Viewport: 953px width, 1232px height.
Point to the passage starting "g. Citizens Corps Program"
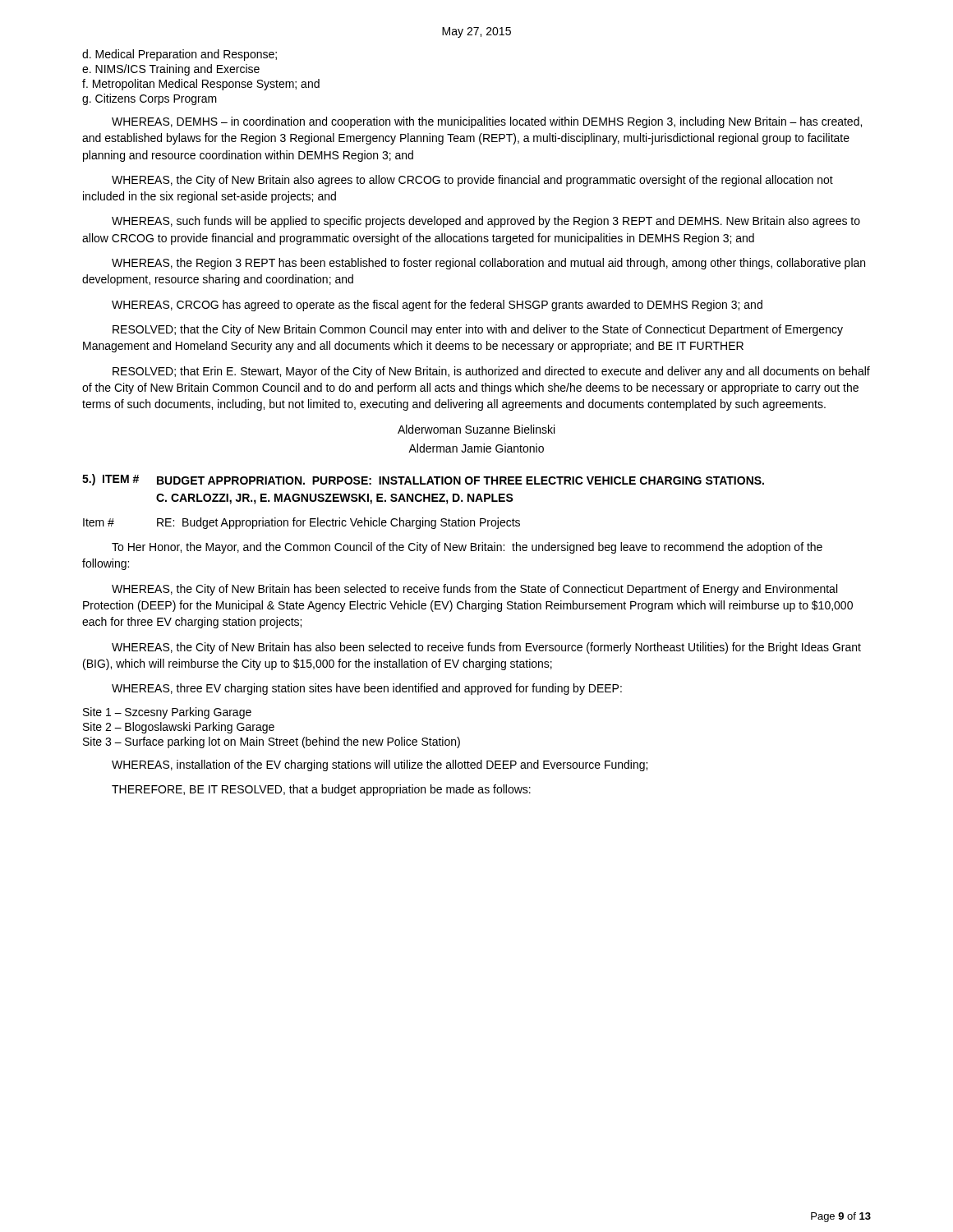pyautogui.click(x=150, y=99)
